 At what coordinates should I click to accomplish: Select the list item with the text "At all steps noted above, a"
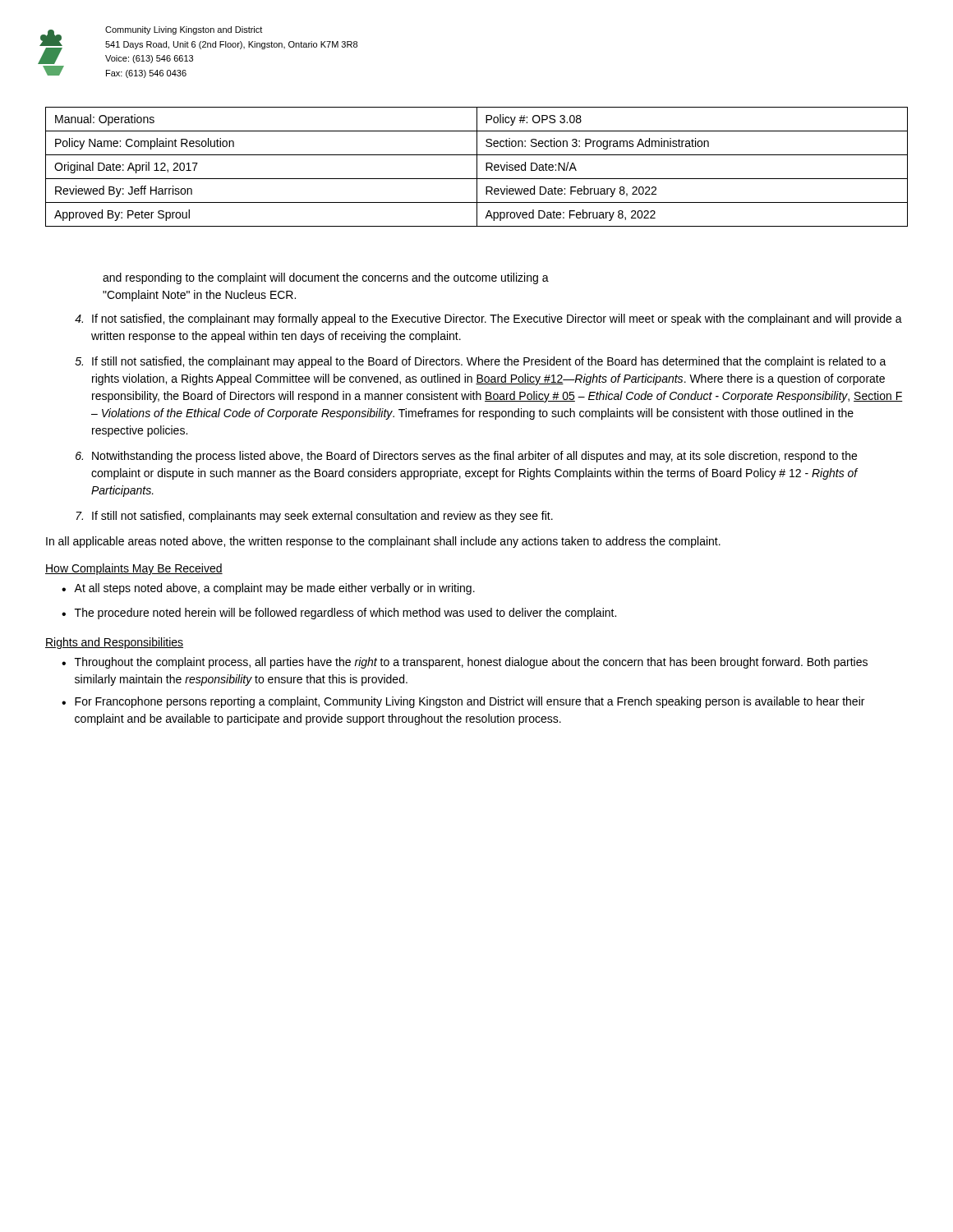point(274,589)
